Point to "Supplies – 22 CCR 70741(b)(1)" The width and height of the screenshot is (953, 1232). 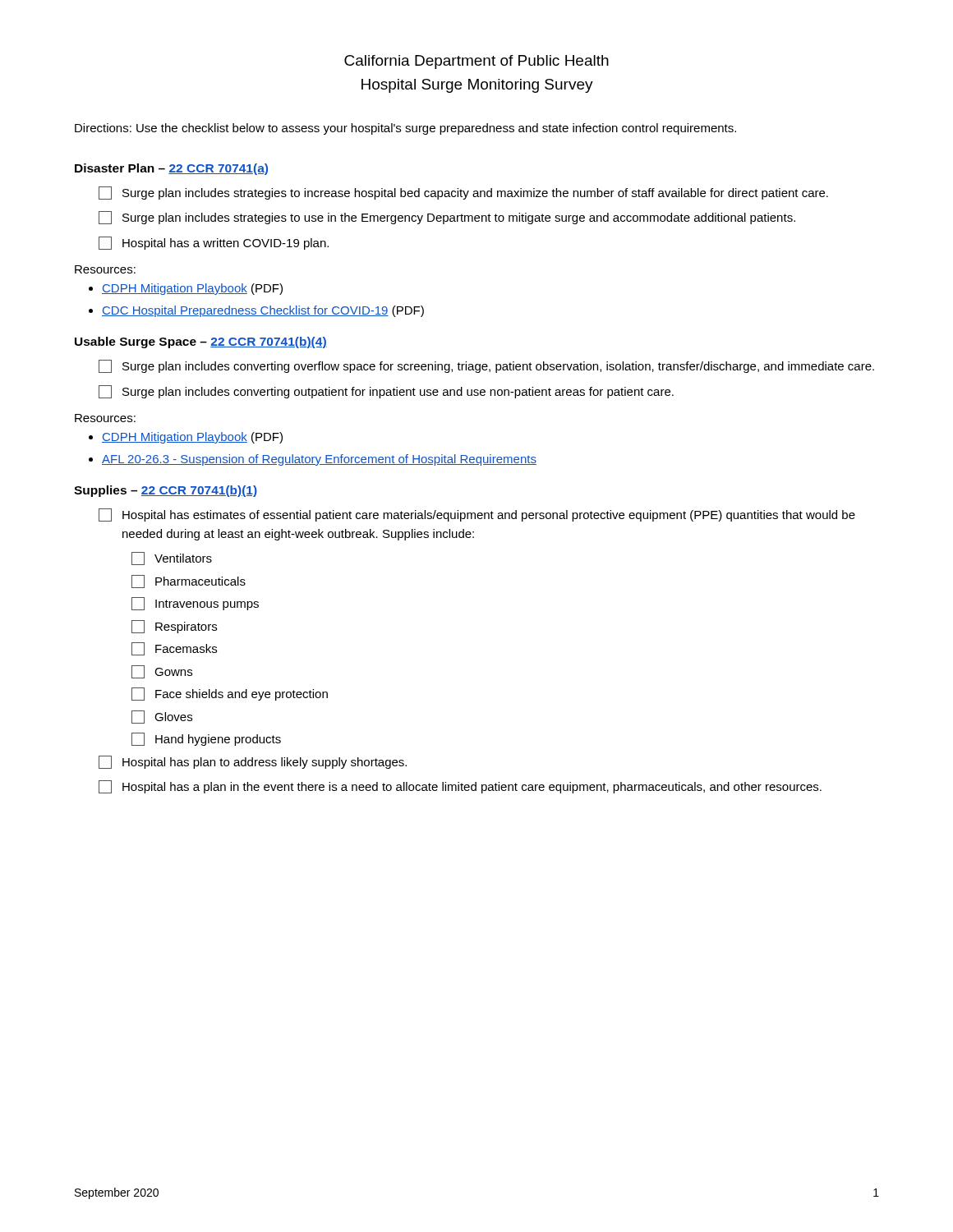click(166, 490)
